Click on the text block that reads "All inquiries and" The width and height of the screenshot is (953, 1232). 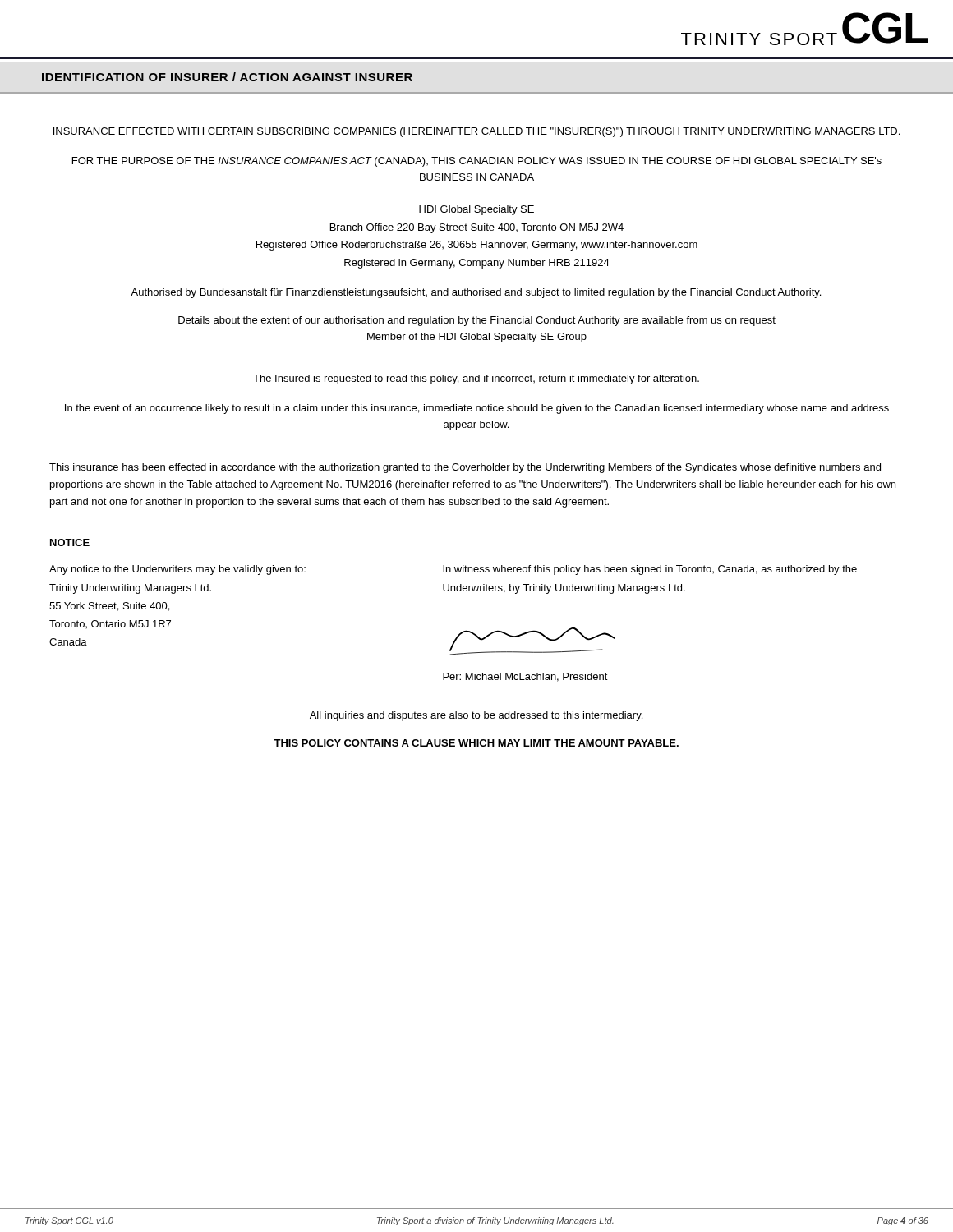pyautogui.click(x=476, y=715)
